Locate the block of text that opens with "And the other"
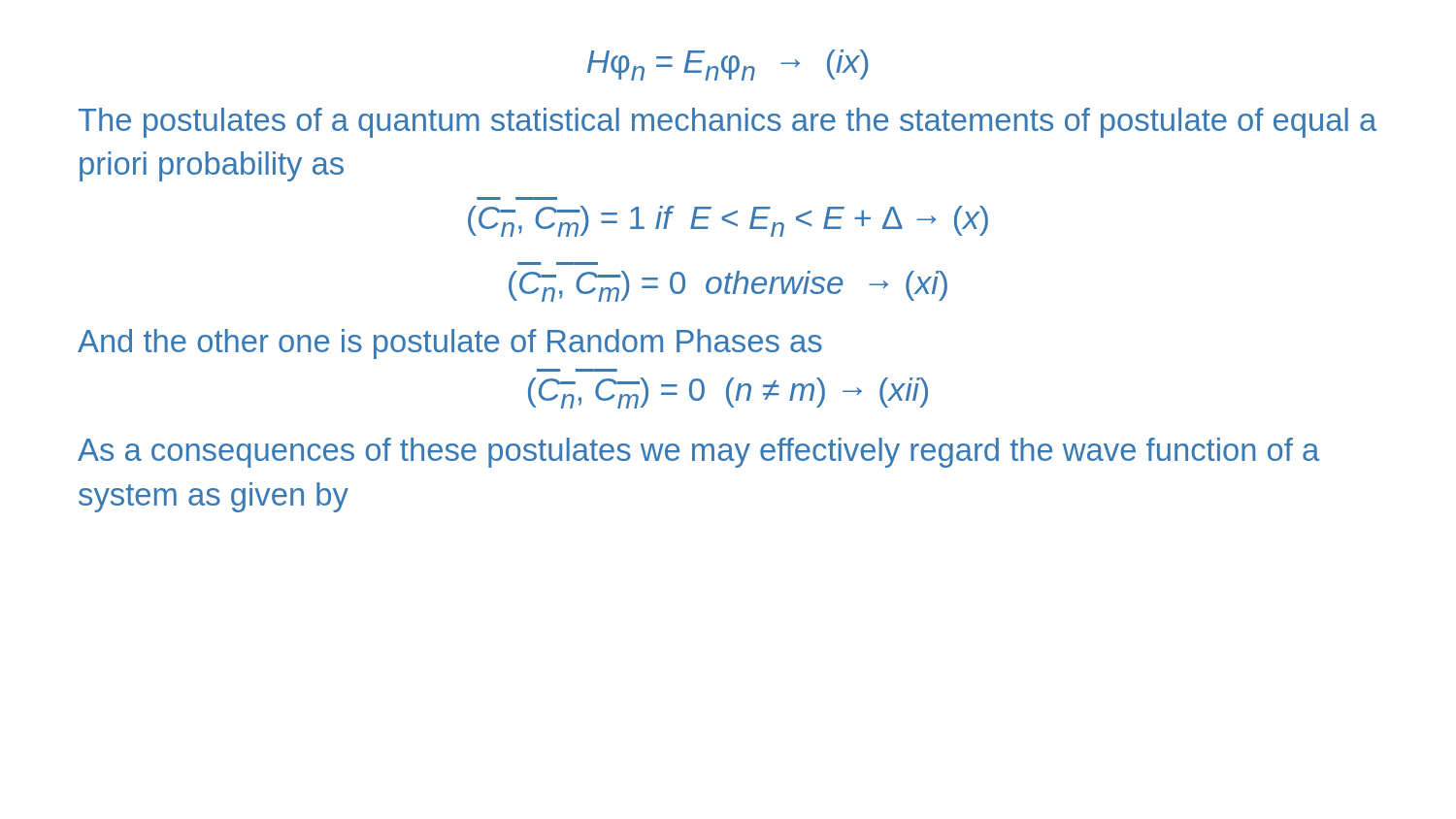The image size is (1456, 819). tap(450, 341)
